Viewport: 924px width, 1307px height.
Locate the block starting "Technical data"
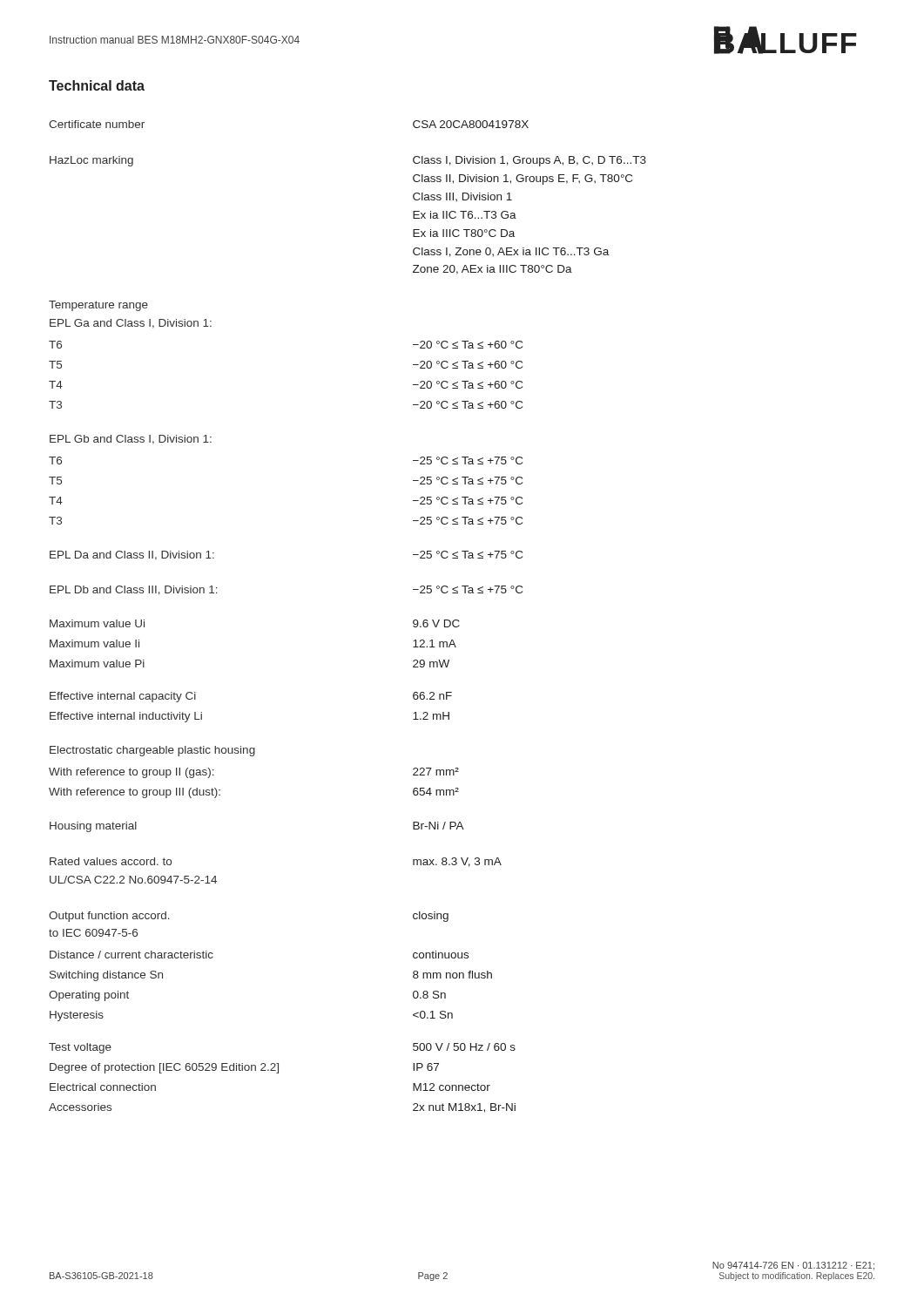(x=97, y=86)
